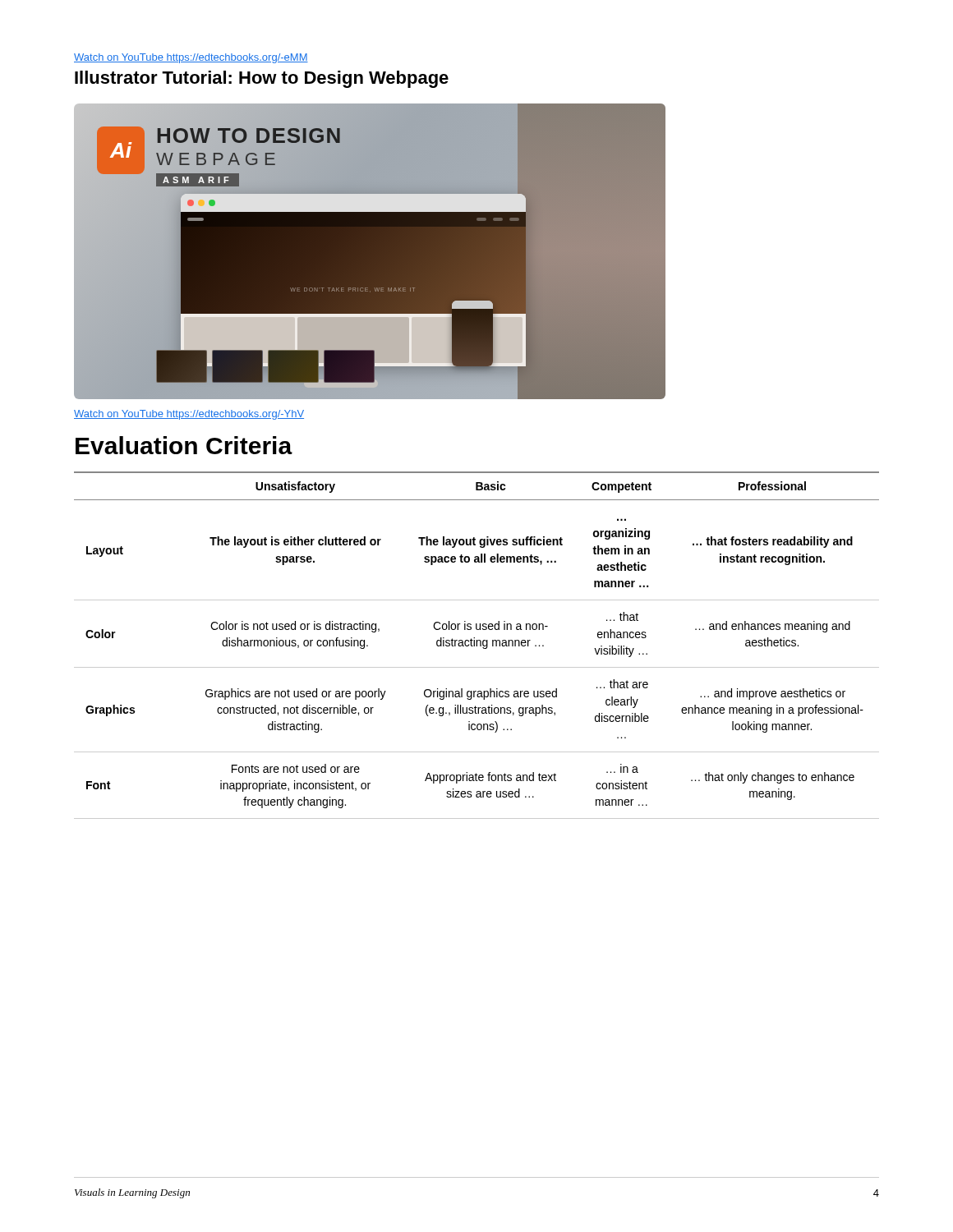Select the table that reads "… in a"

point(476,645)
